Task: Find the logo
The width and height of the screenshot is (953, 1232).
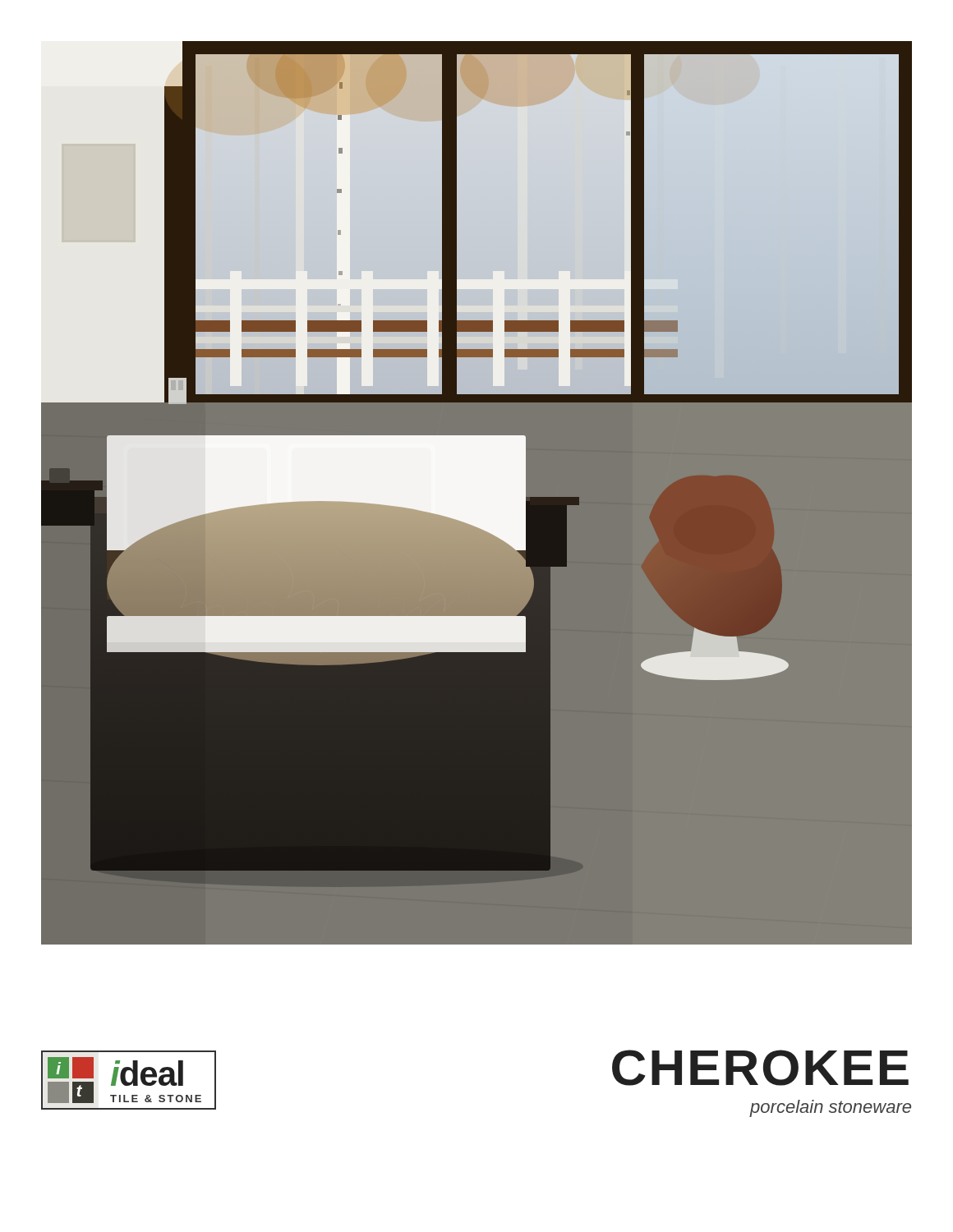Action: pyautogui.click(x=129, y=1080)
